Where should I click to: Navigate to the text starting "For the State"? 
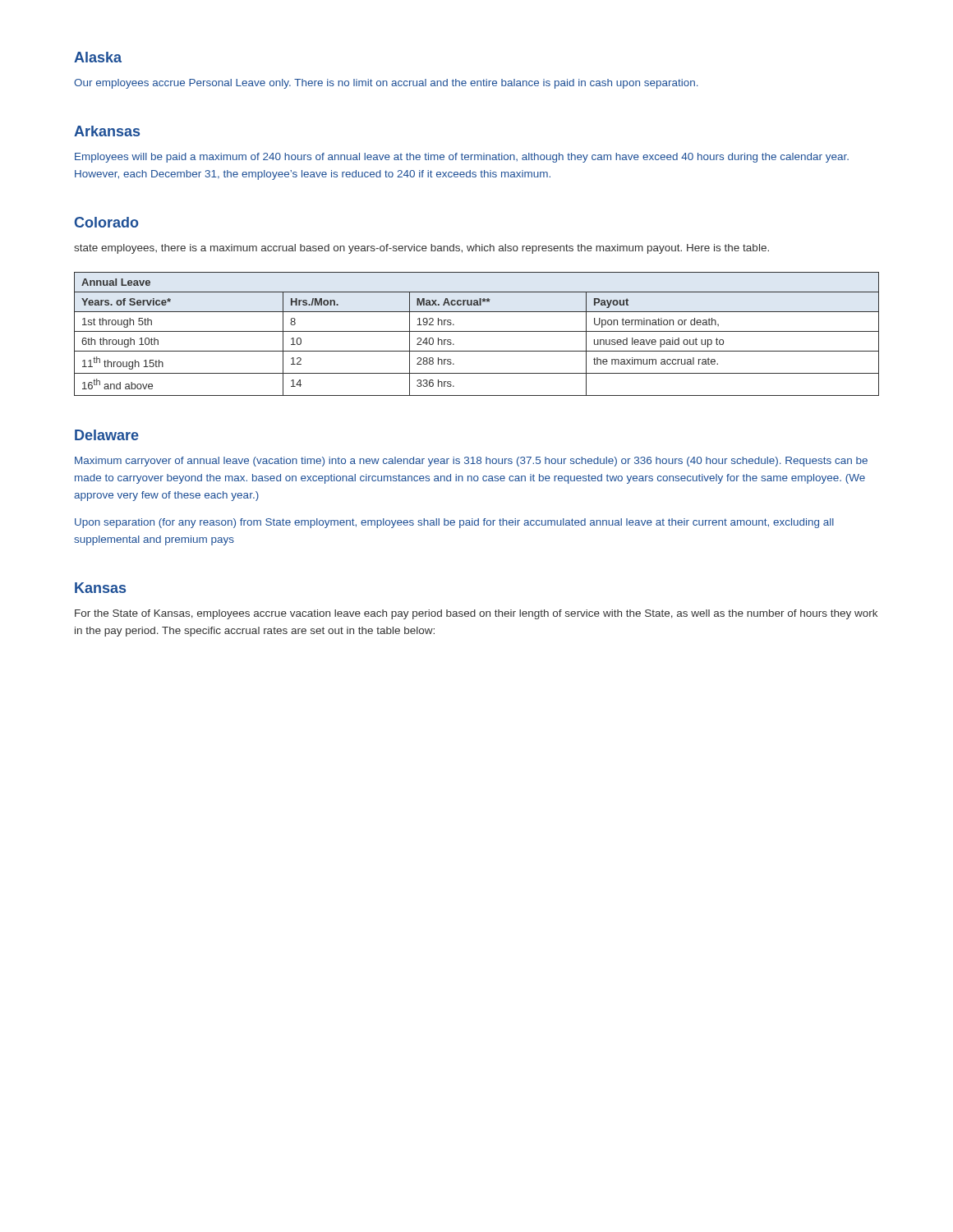coord(476,622)
